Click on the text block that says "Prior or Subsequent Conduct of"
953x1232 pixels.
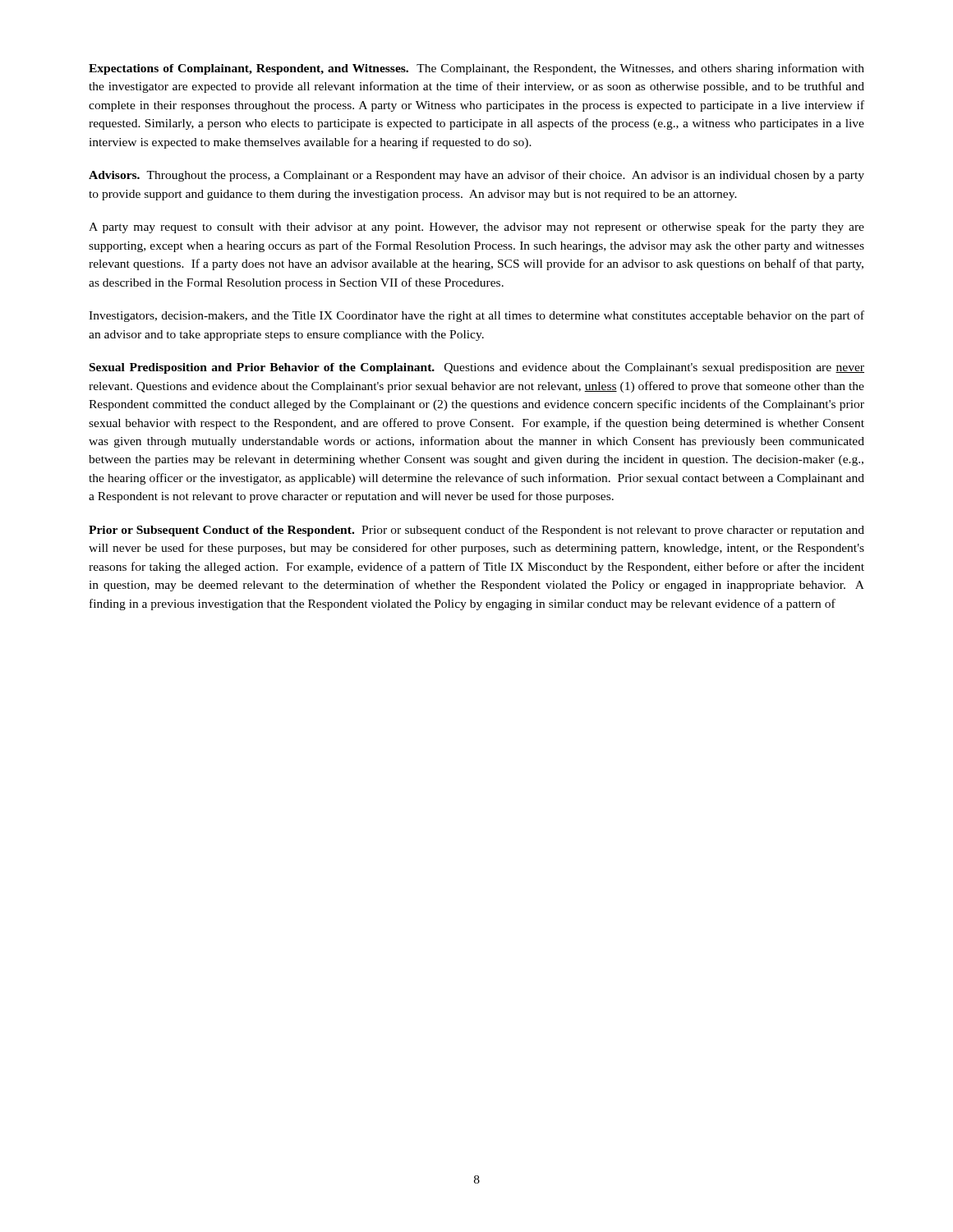pos(476,566)
